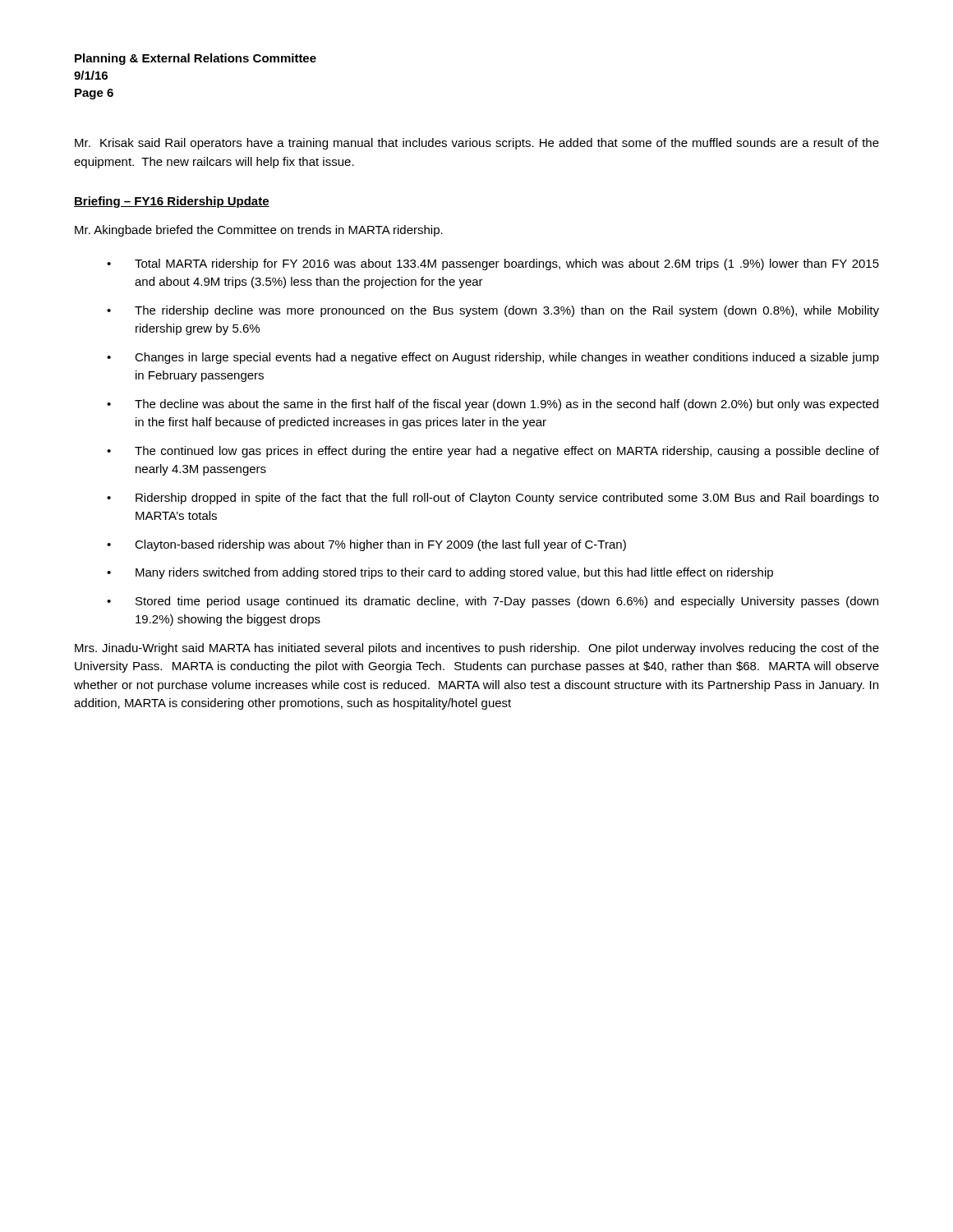Click the passage that begins "• Total MARTA ridership for FY"

click(x=493, y=273)
